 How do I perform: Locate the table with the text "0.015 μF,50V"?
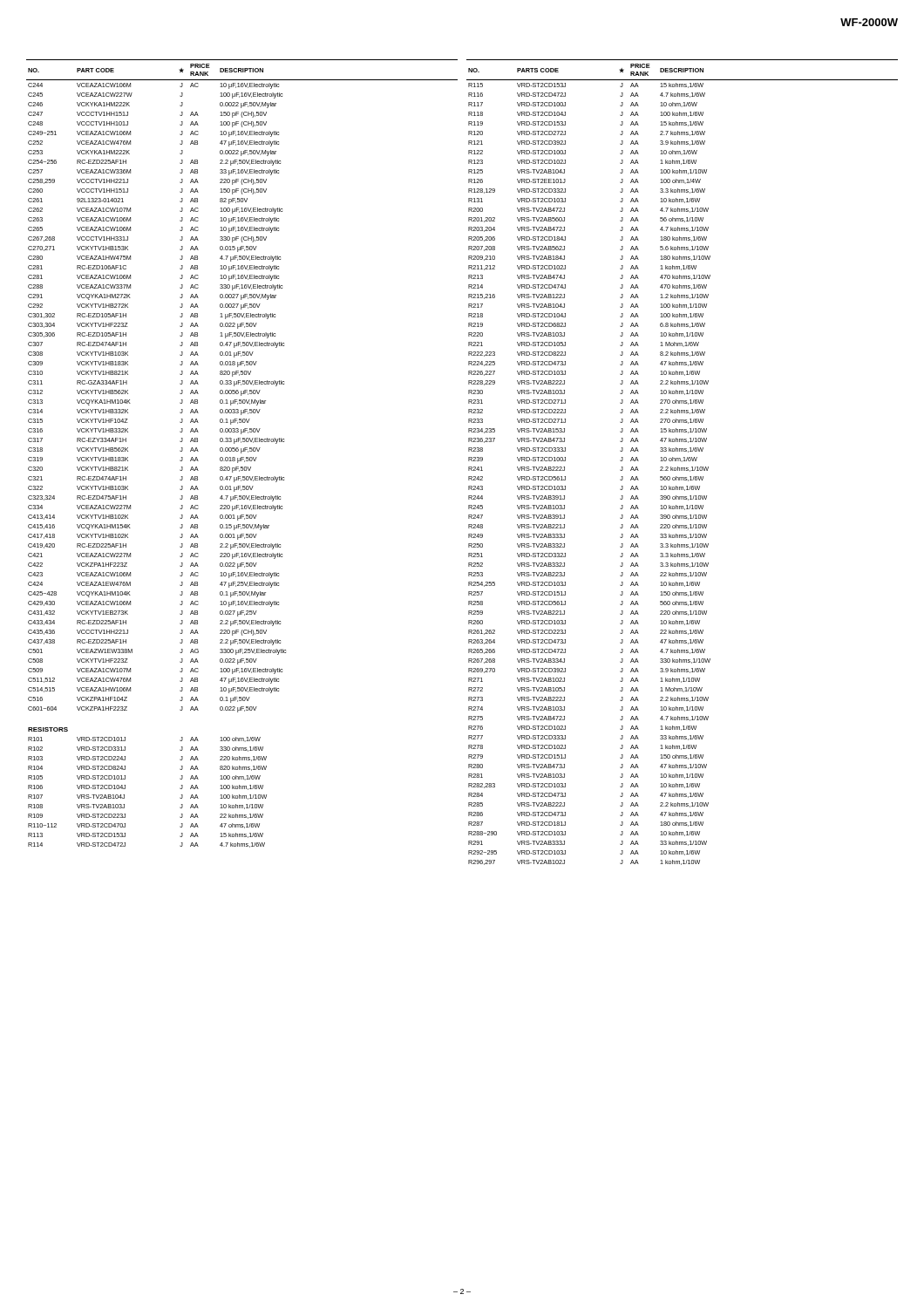[242, 463]
